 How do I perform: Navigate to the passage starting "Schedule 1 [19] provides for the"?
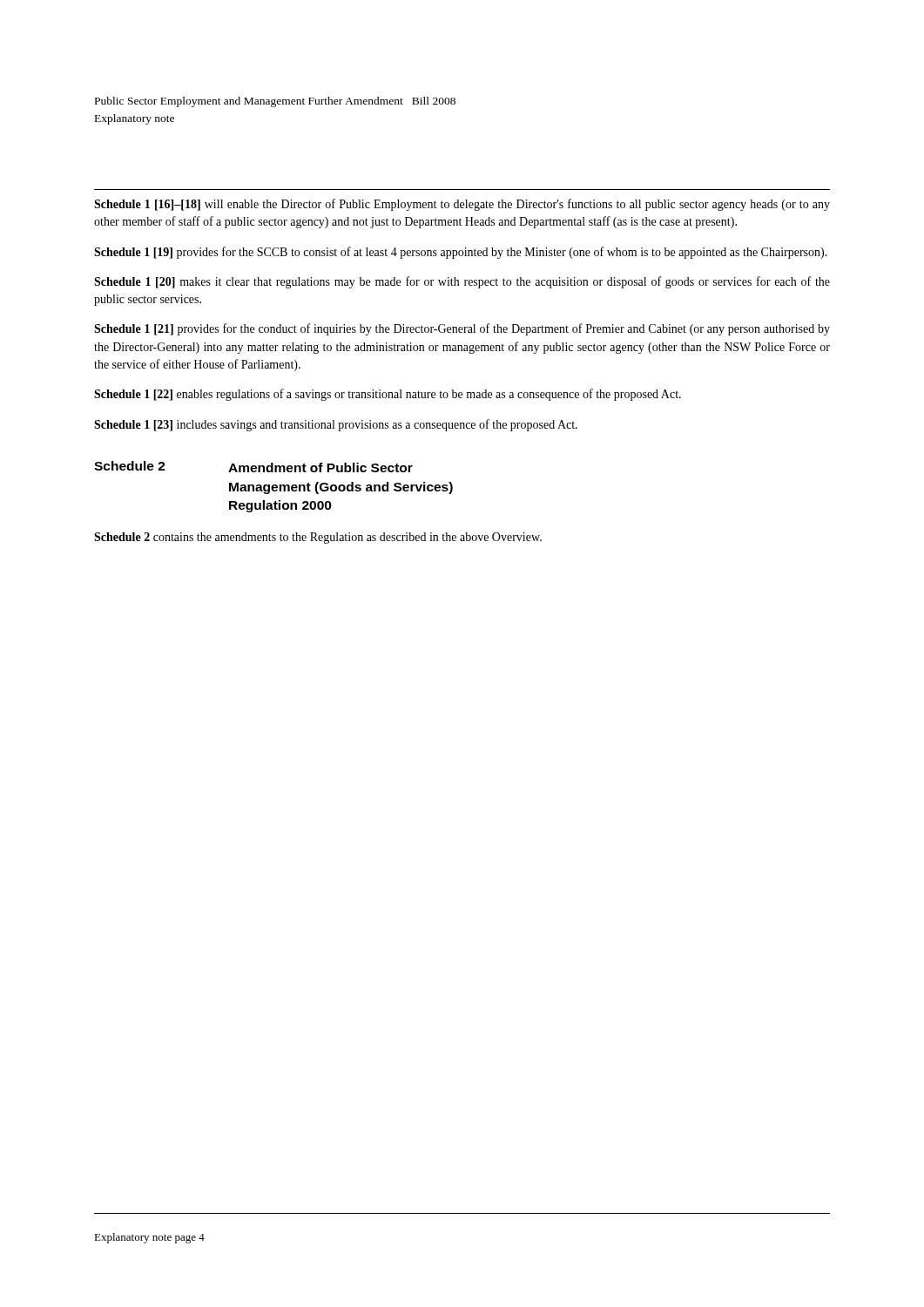461,252
